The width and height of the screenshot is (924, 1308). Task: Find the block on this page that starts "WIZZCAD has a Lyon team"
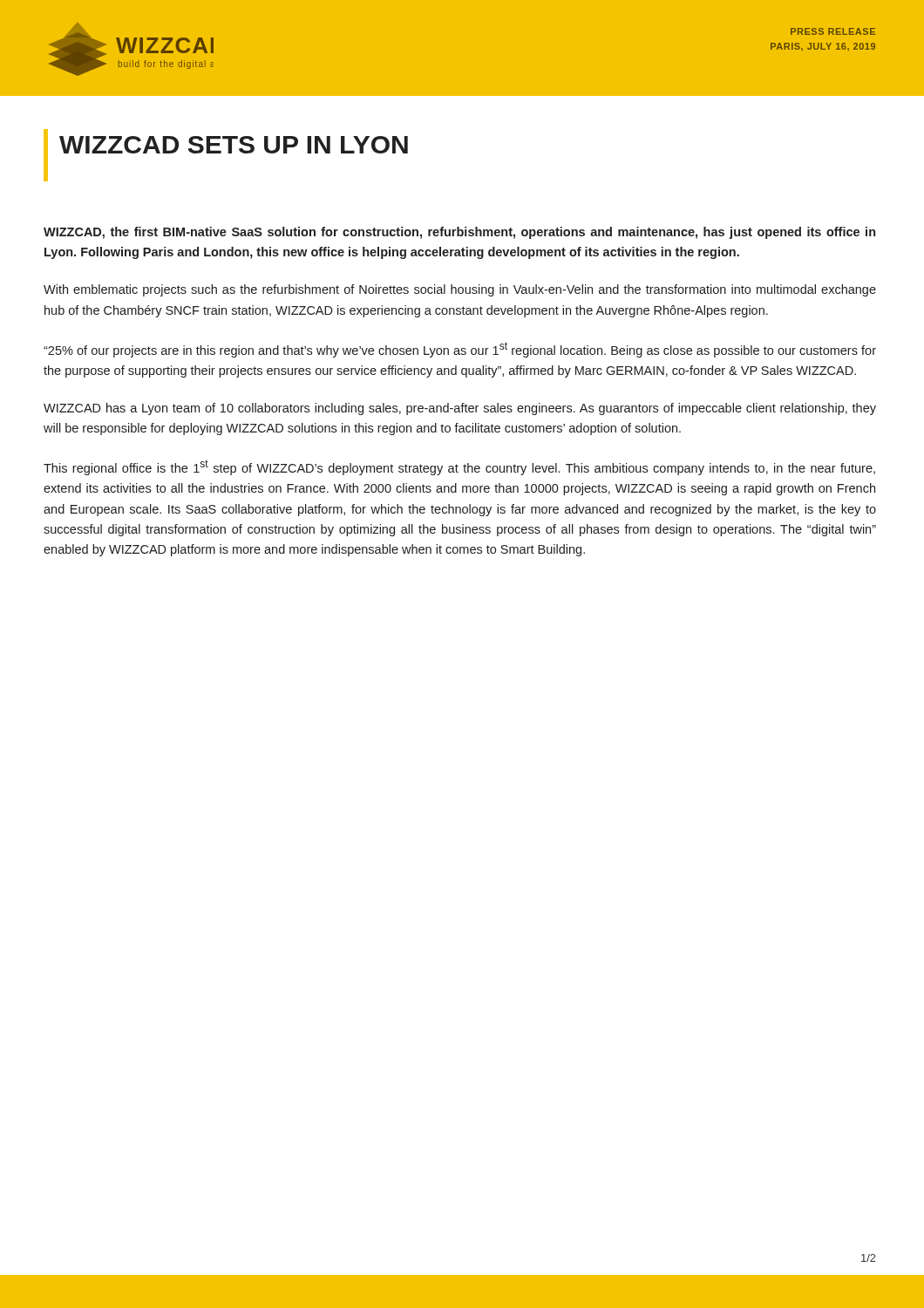point(460,419)
